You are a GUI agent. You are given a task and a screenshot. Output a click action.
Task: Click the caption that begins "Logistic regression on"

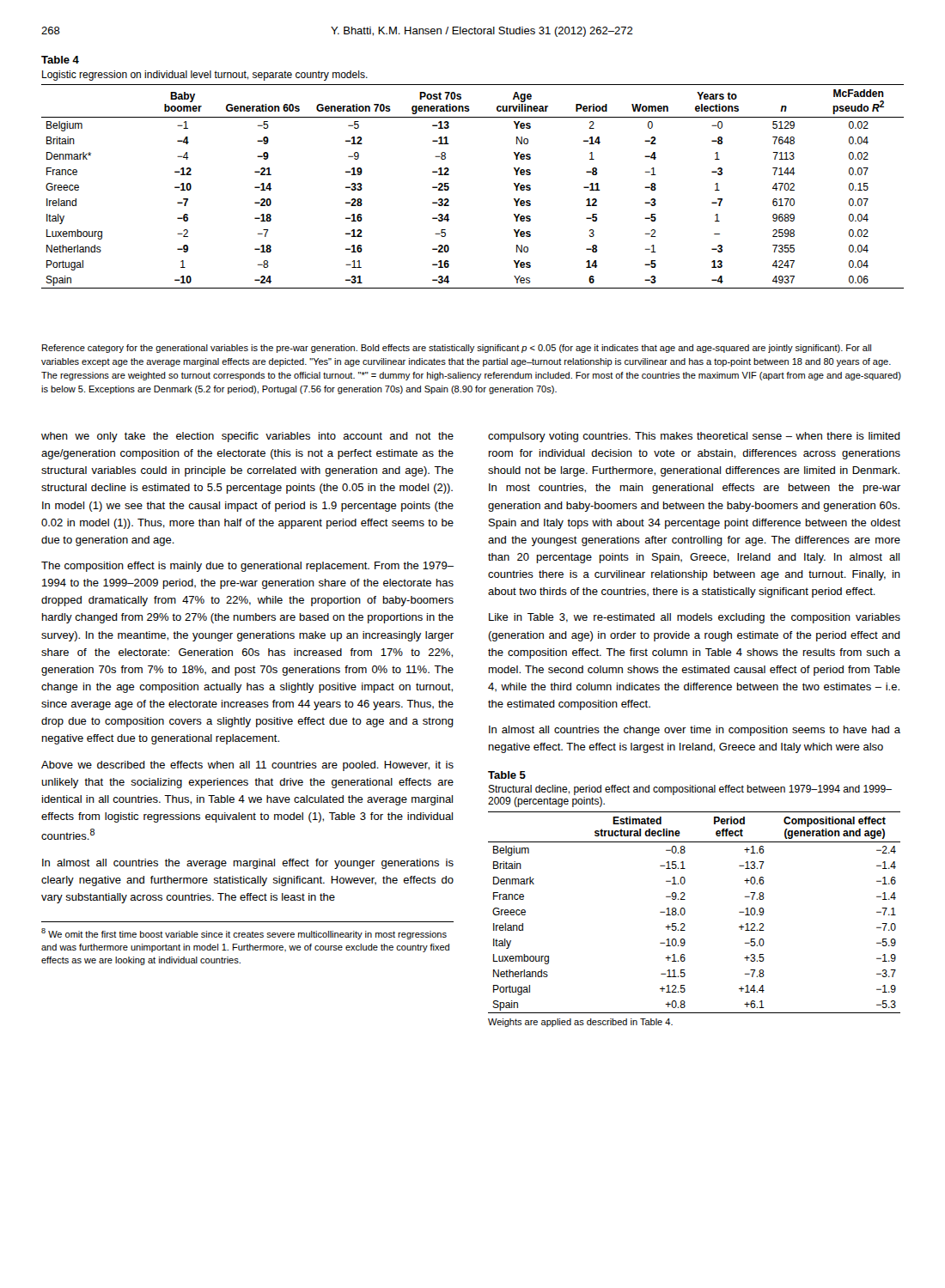[x=205, y=75]
